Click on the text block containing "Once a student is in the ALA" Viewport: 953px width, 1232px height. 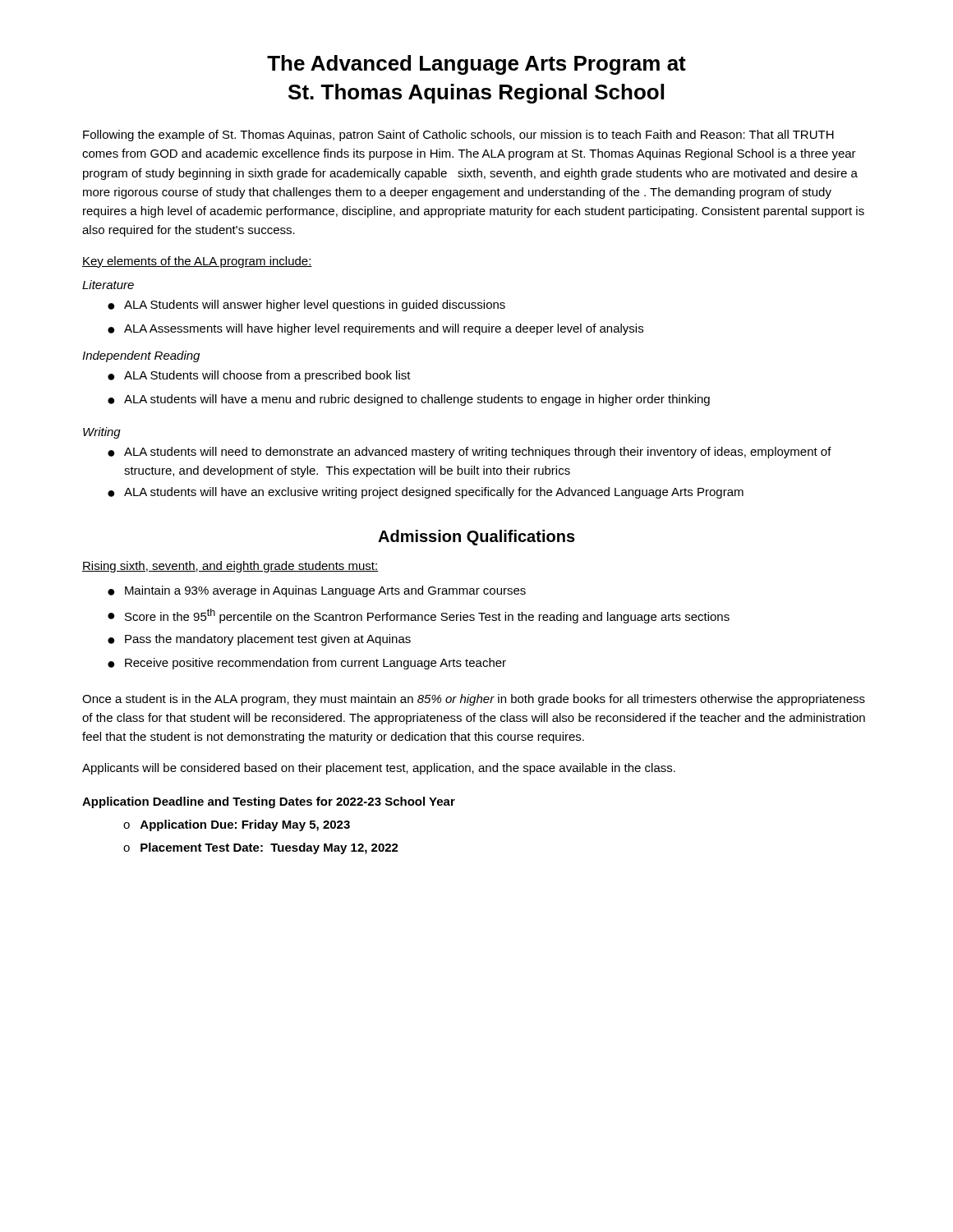(x=474, y=718)
